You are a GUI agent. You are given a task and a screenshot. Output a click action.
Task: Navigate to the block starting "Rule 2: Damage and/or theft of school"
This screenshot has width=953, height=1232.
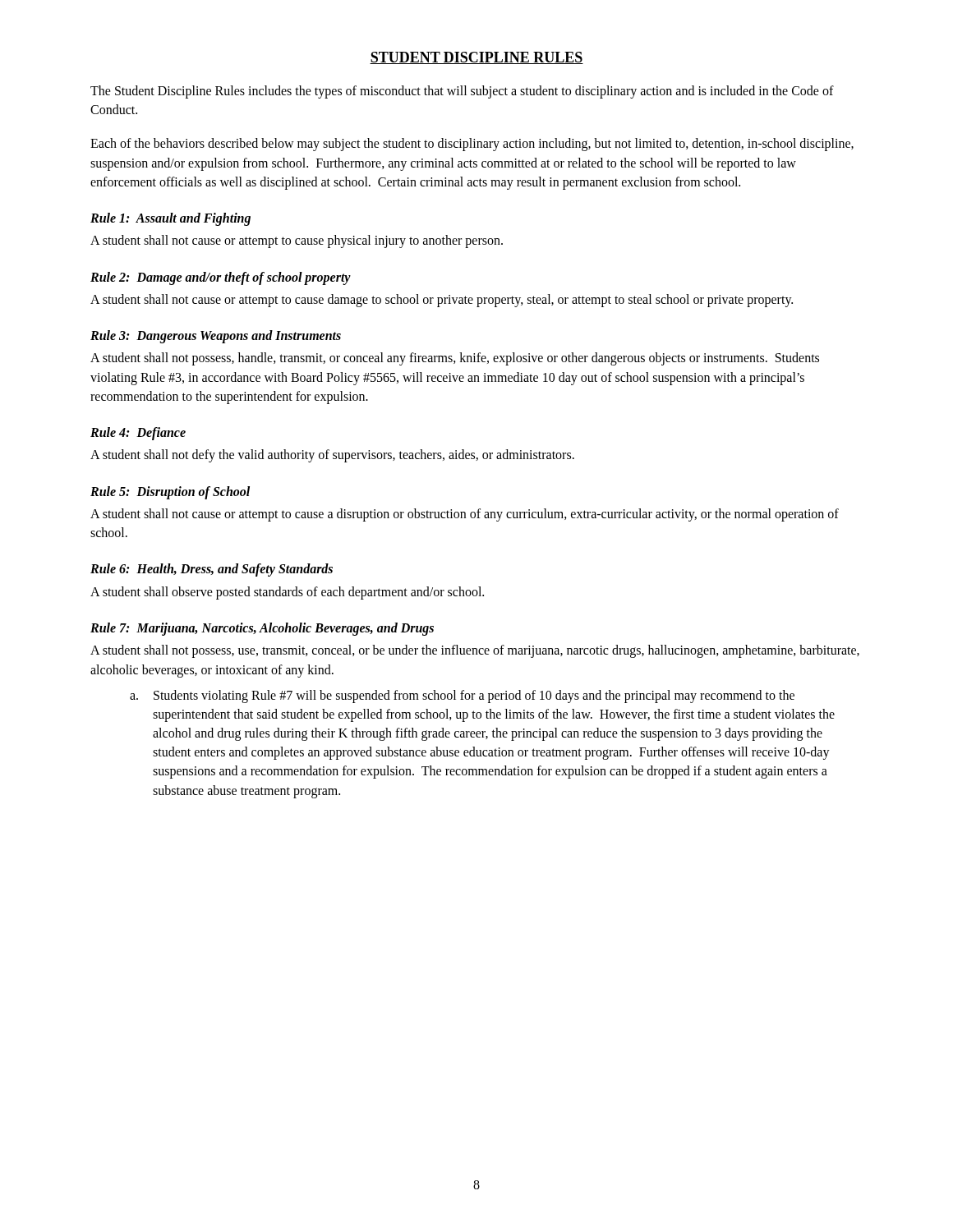pyautogui.click(x=220, y=277)
